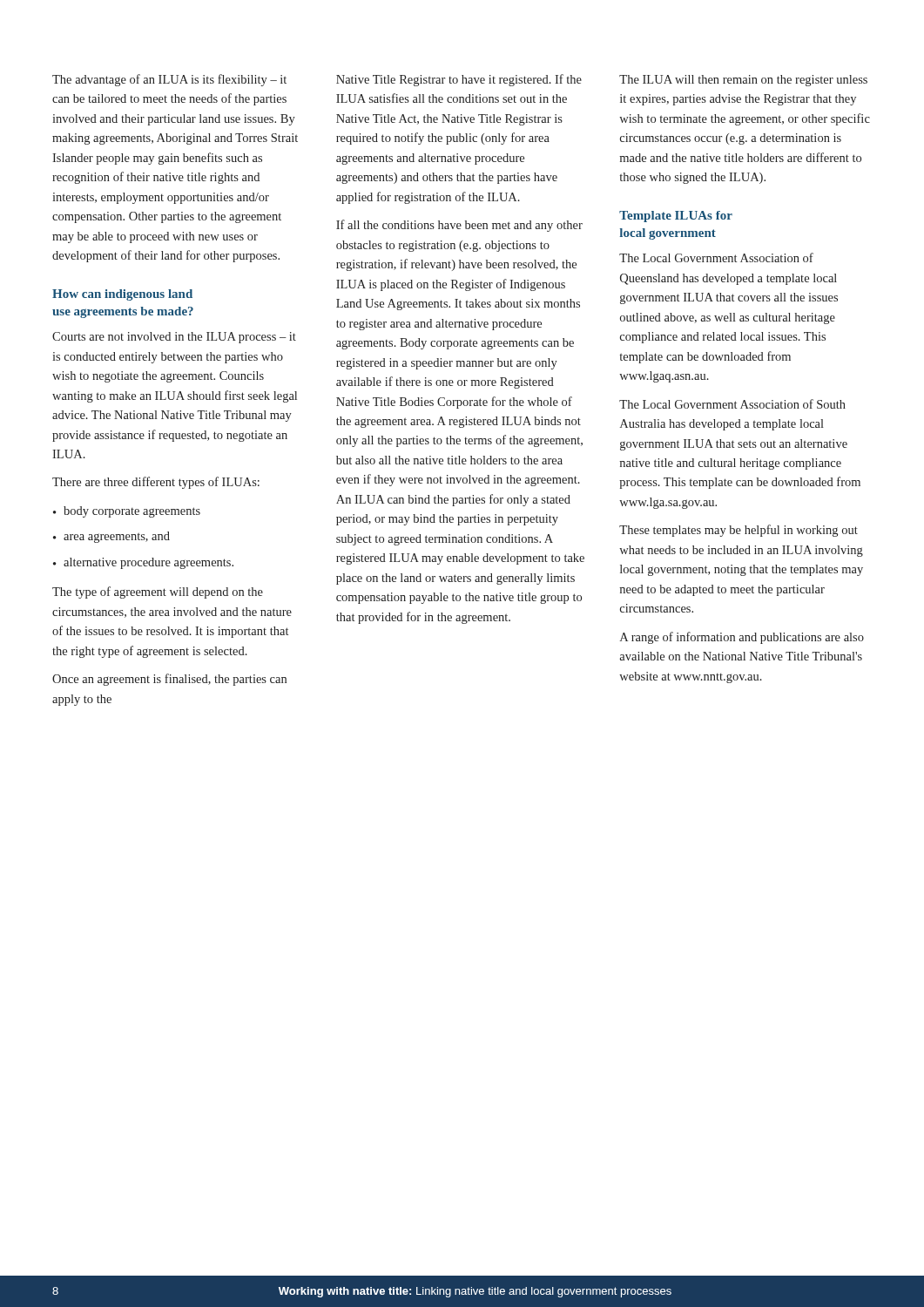Click on the text block containing "The Local Government Association of"
This screenshot has height=1307, width=924.
point(746,467)
